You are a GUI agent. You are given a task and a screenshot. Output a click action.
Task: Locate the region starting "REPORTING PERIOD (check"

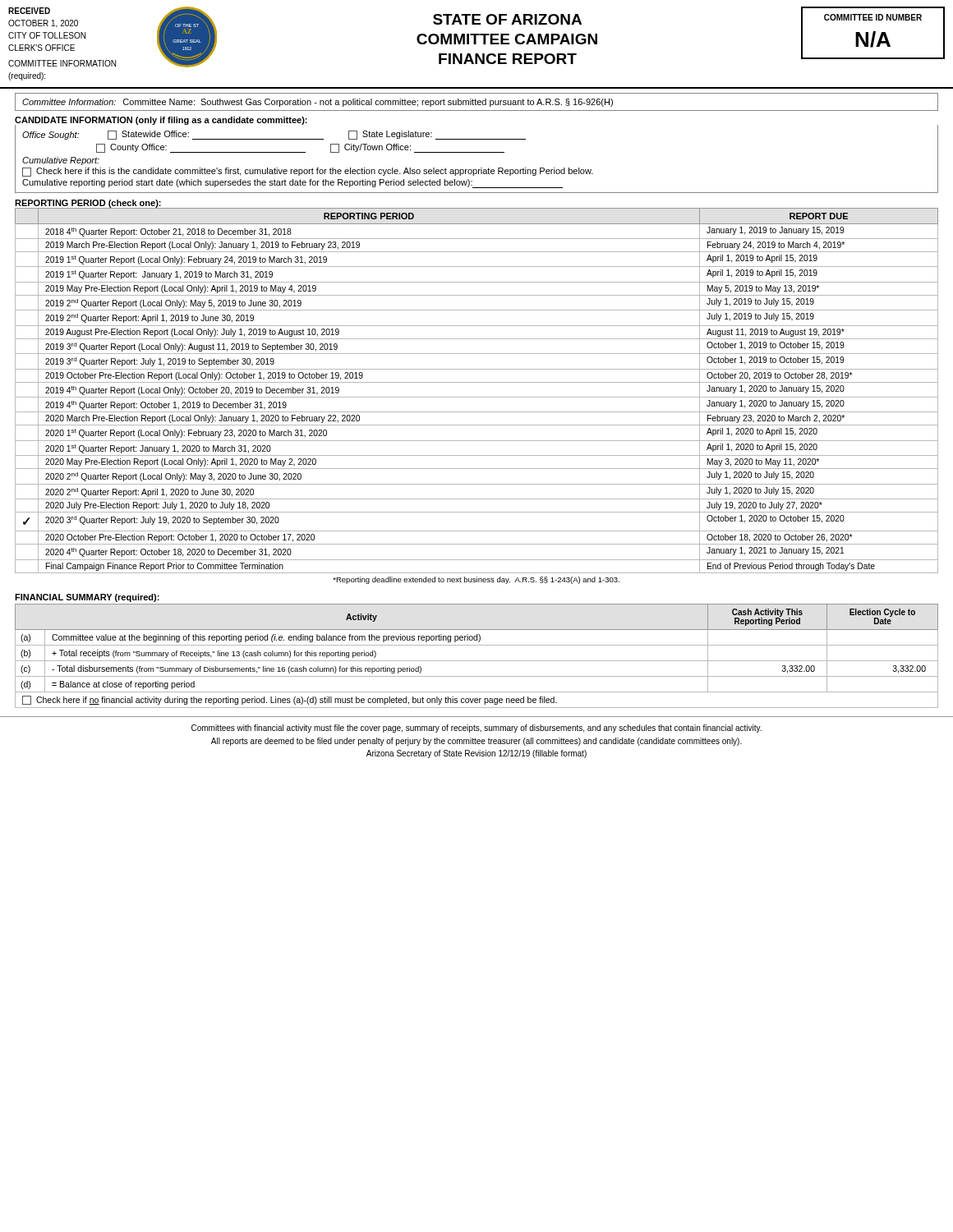pos(88,203)
